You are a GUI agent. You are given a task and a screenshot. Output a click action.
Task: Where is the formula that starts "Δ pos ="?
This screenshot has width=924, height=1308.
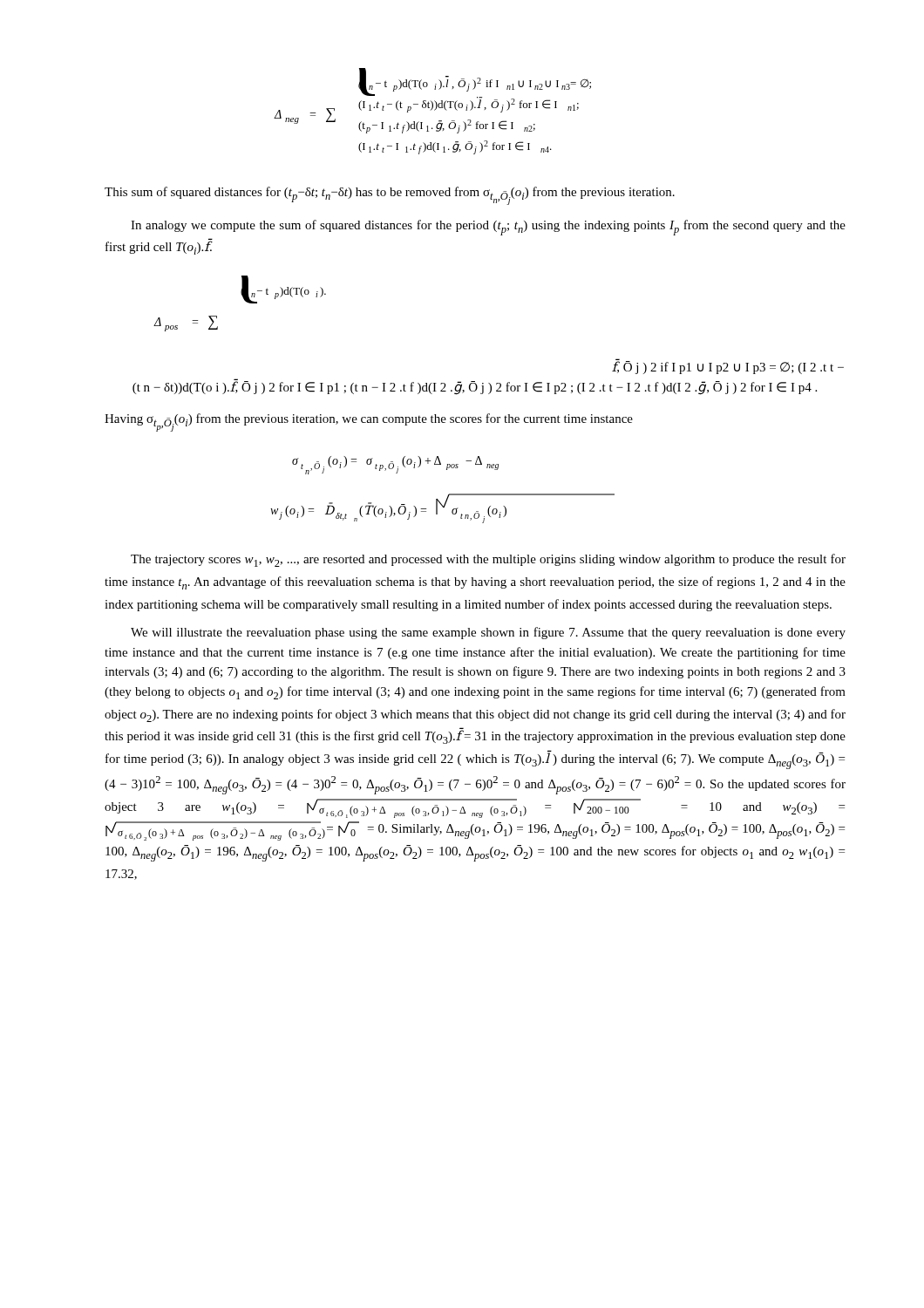(283, 290)
